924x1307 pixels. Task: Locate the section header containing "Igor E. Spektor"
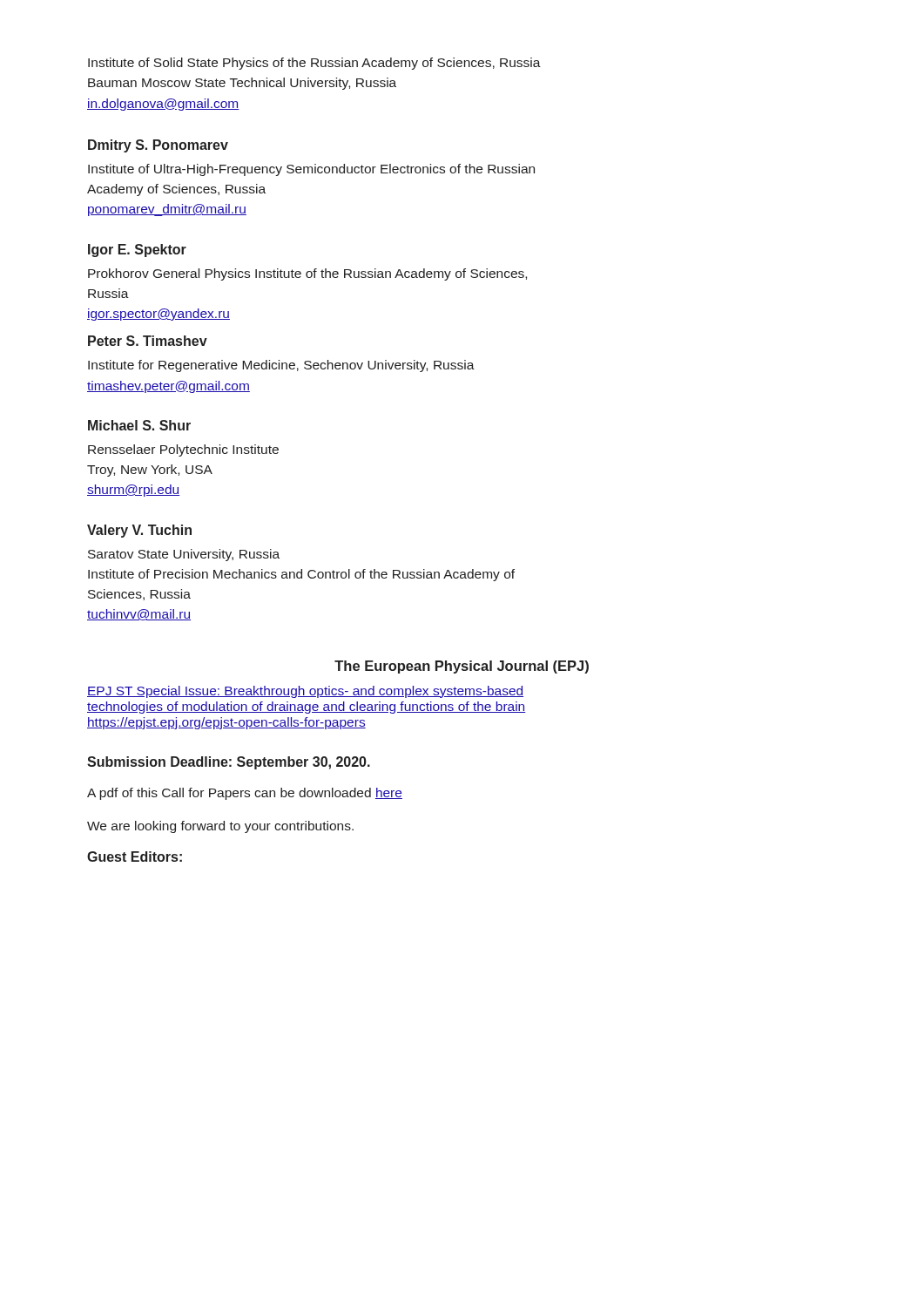137,249
